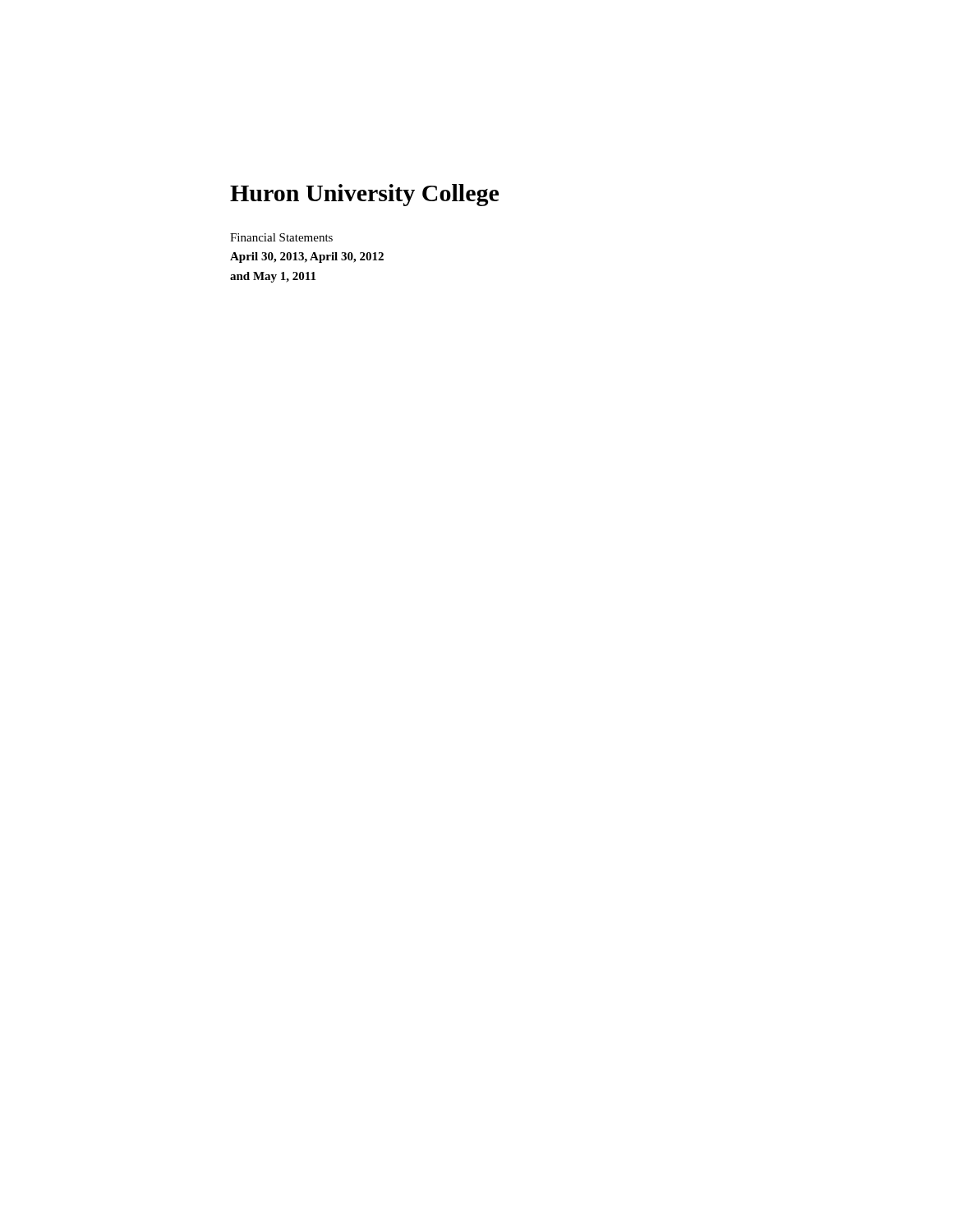This screenshot has height=1232, width=953.
Task: Navigate to the text block starting "Financial Statements April"
Action: click(x=307, y=256)
